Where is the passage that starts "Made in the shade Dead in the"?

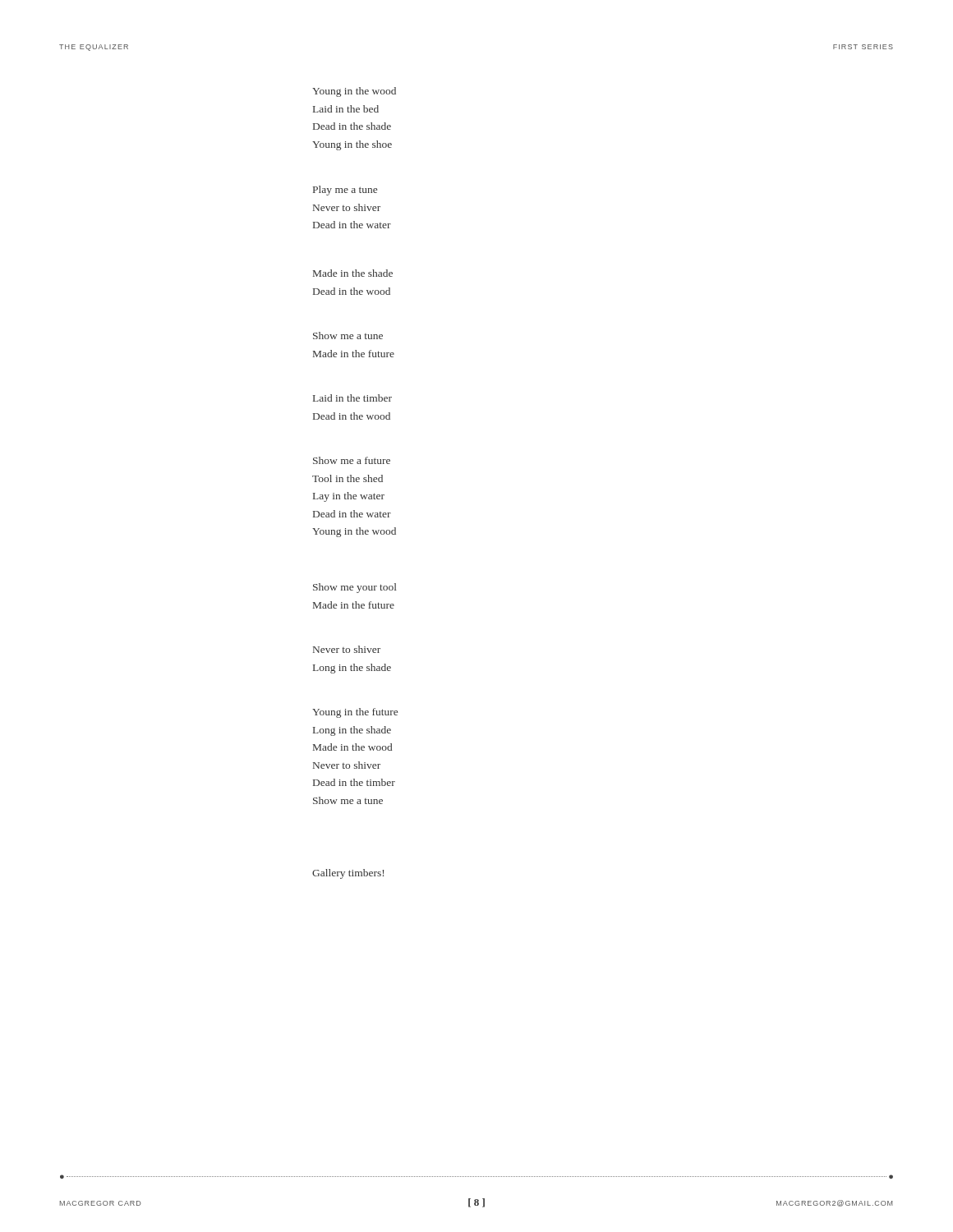353,282
